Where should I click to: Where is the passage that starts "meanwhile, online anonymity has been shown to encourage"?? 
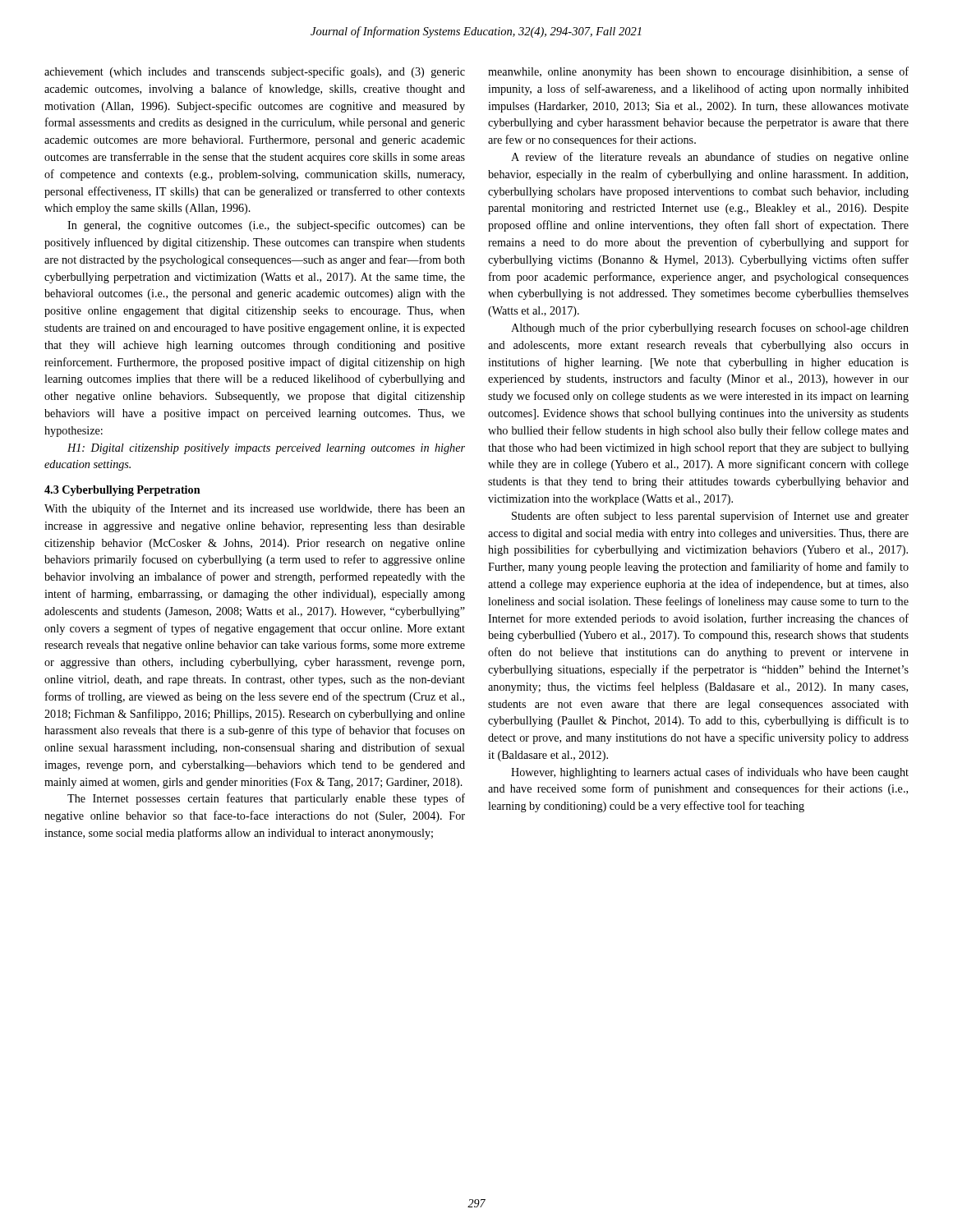tap(698, 106)
